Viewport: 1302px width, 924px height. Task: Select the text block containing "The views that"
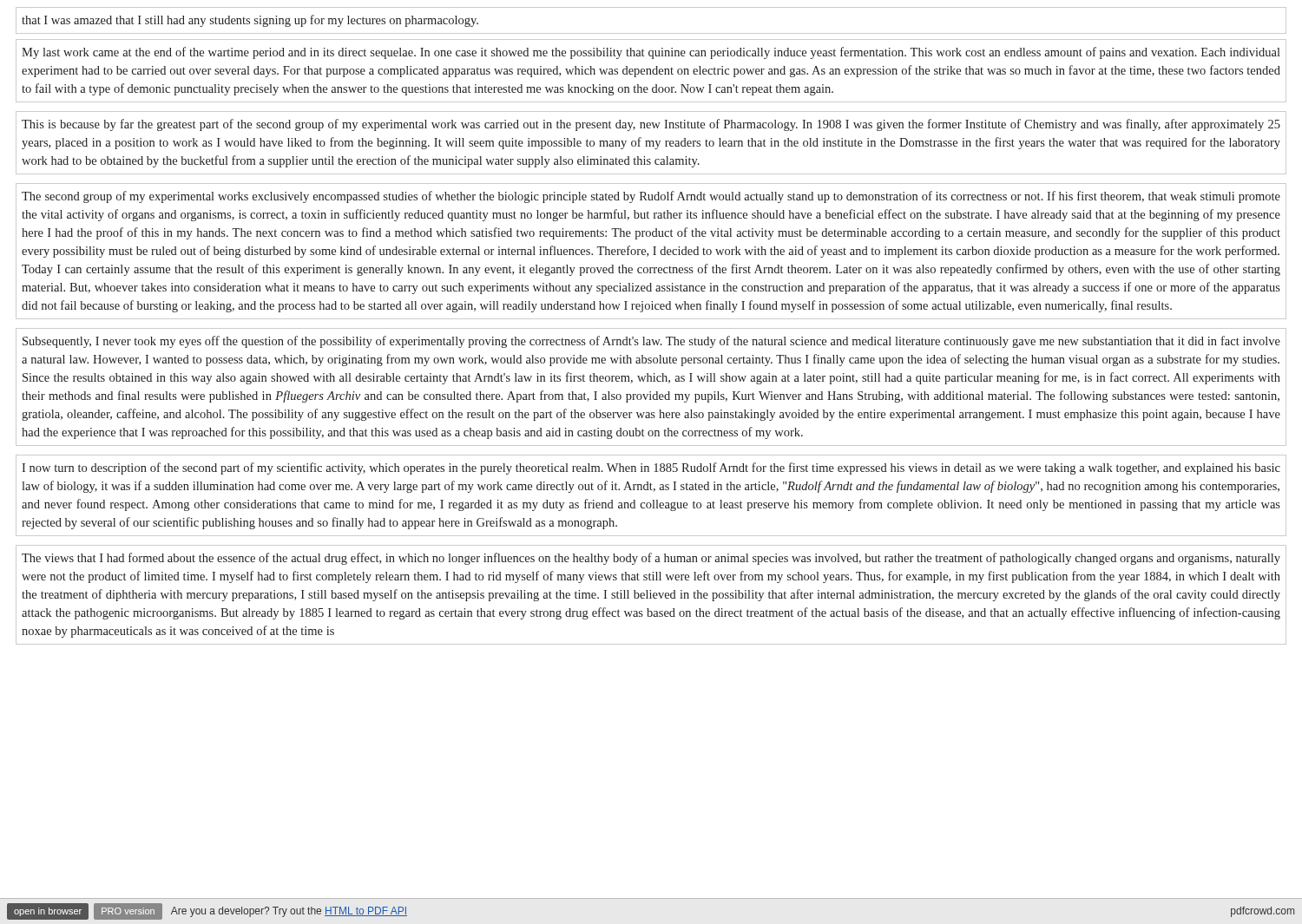[651, 595]
